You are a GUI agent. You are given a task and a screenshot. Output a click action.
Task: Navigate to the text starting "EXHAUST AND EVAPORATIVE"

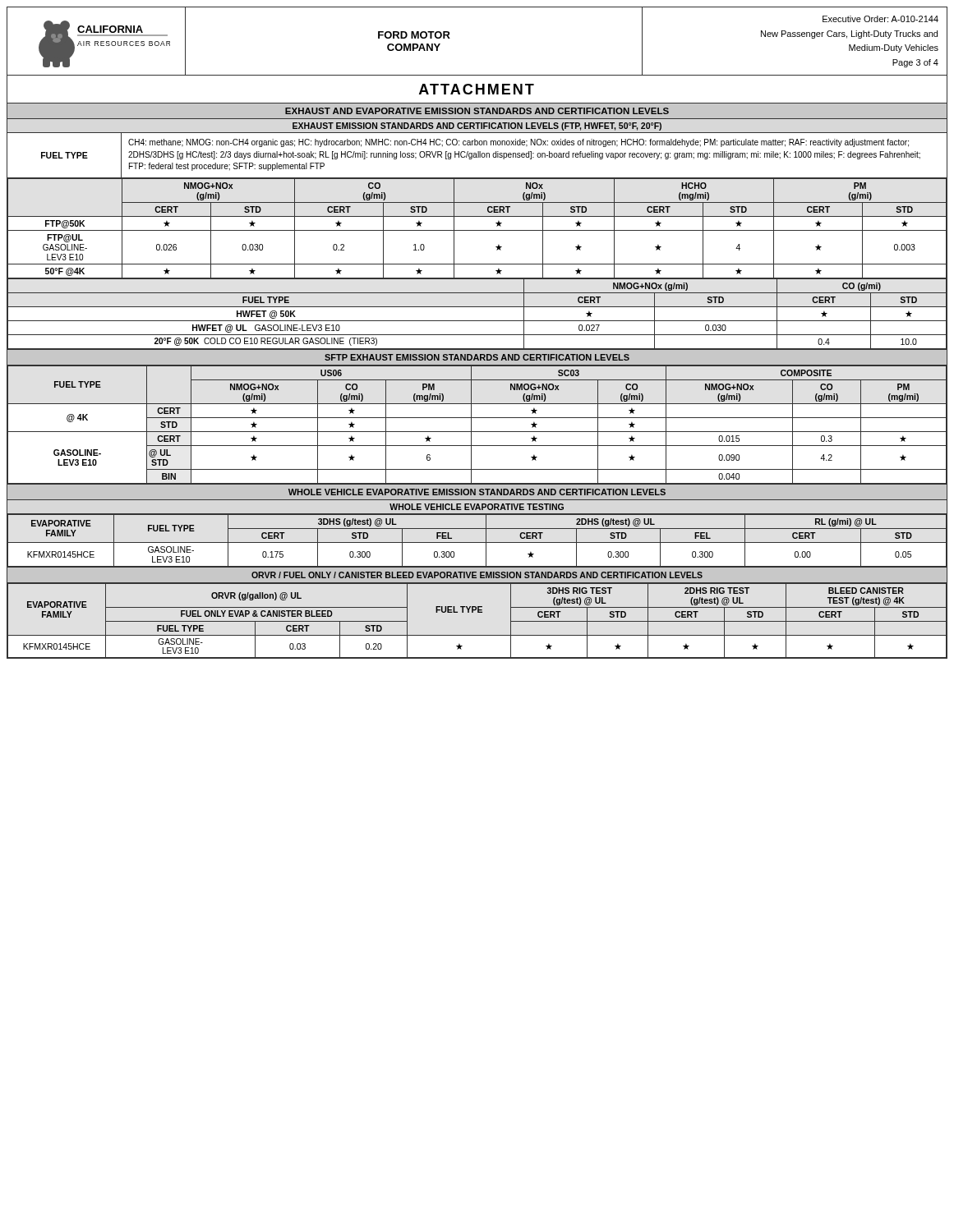[477, 111]
